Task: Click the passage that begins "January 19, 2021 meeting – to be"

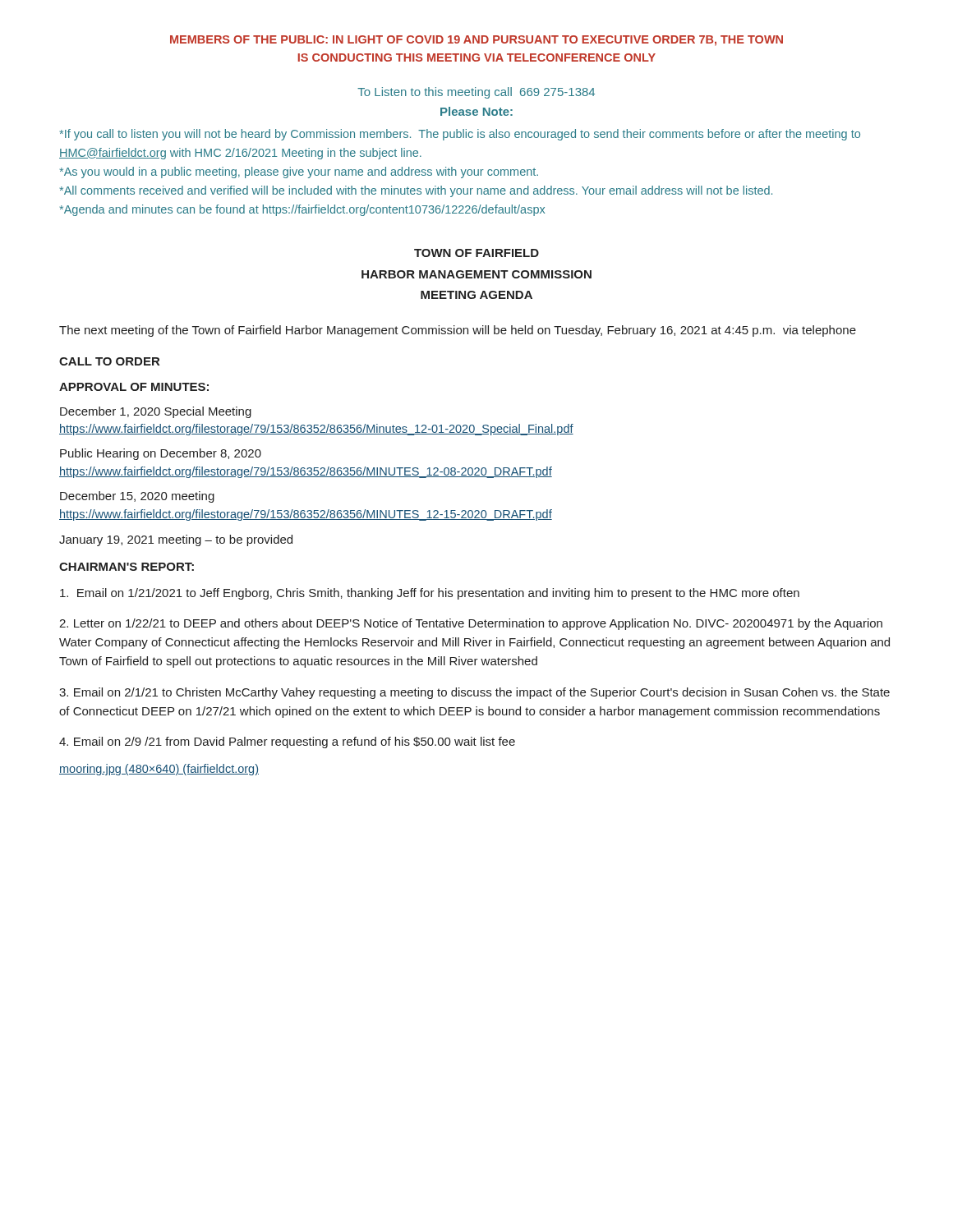Action: (176, 540)
